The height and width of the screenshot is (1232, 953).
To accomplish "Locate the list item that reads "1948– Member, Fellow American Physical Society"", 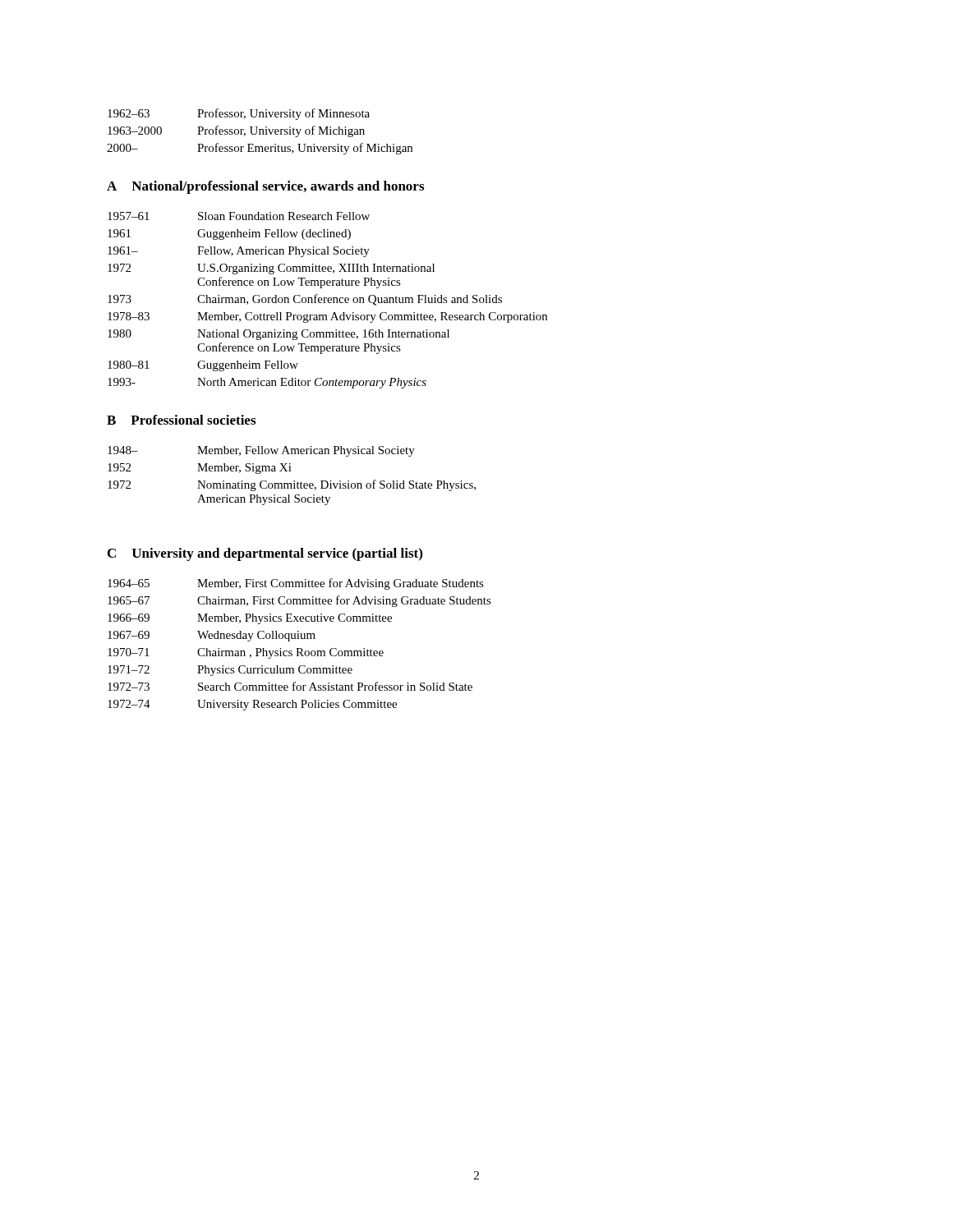I will coord(261,451).
